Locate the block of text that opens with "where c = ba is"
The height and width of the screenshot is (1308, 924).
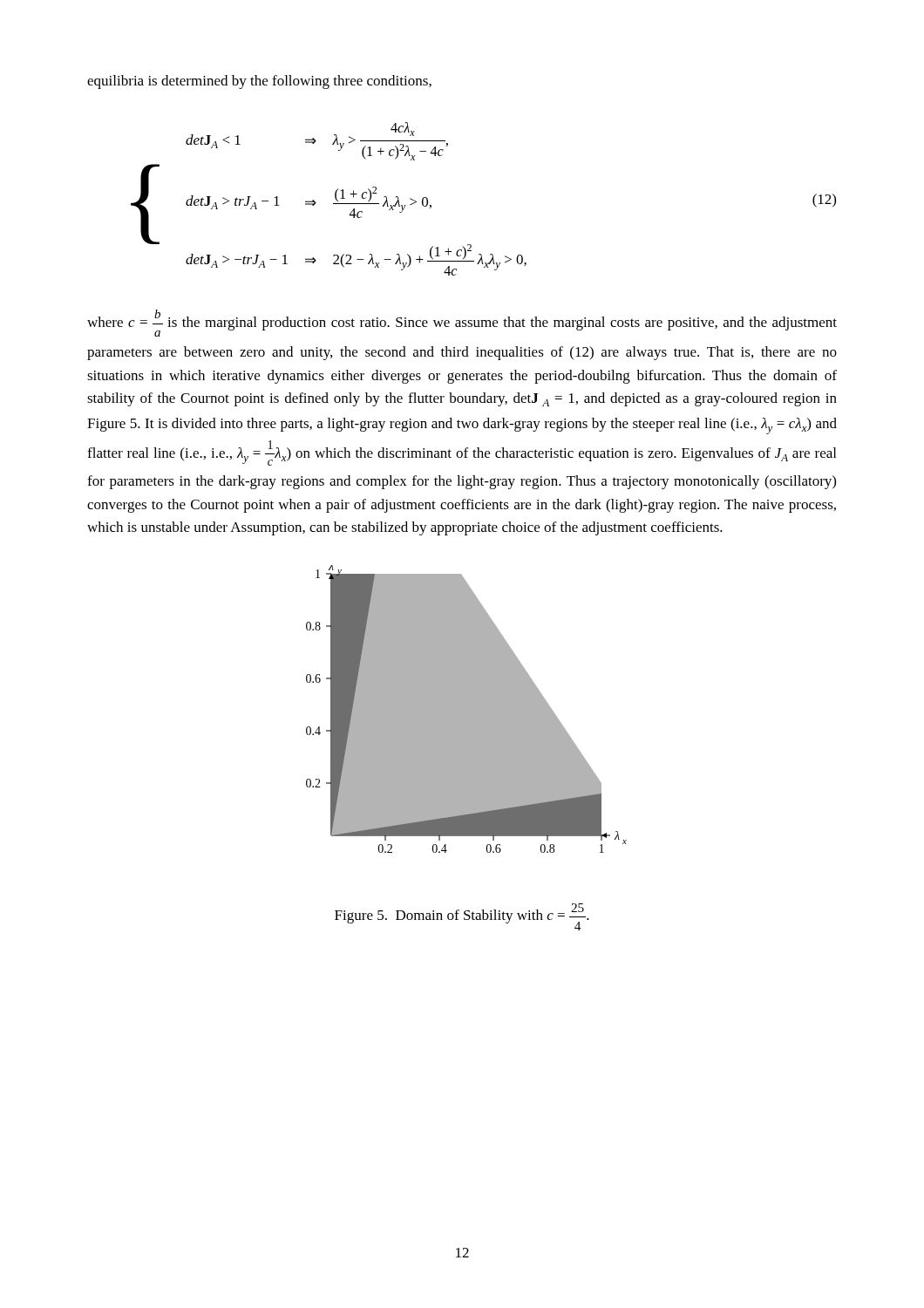click(462, 421)
